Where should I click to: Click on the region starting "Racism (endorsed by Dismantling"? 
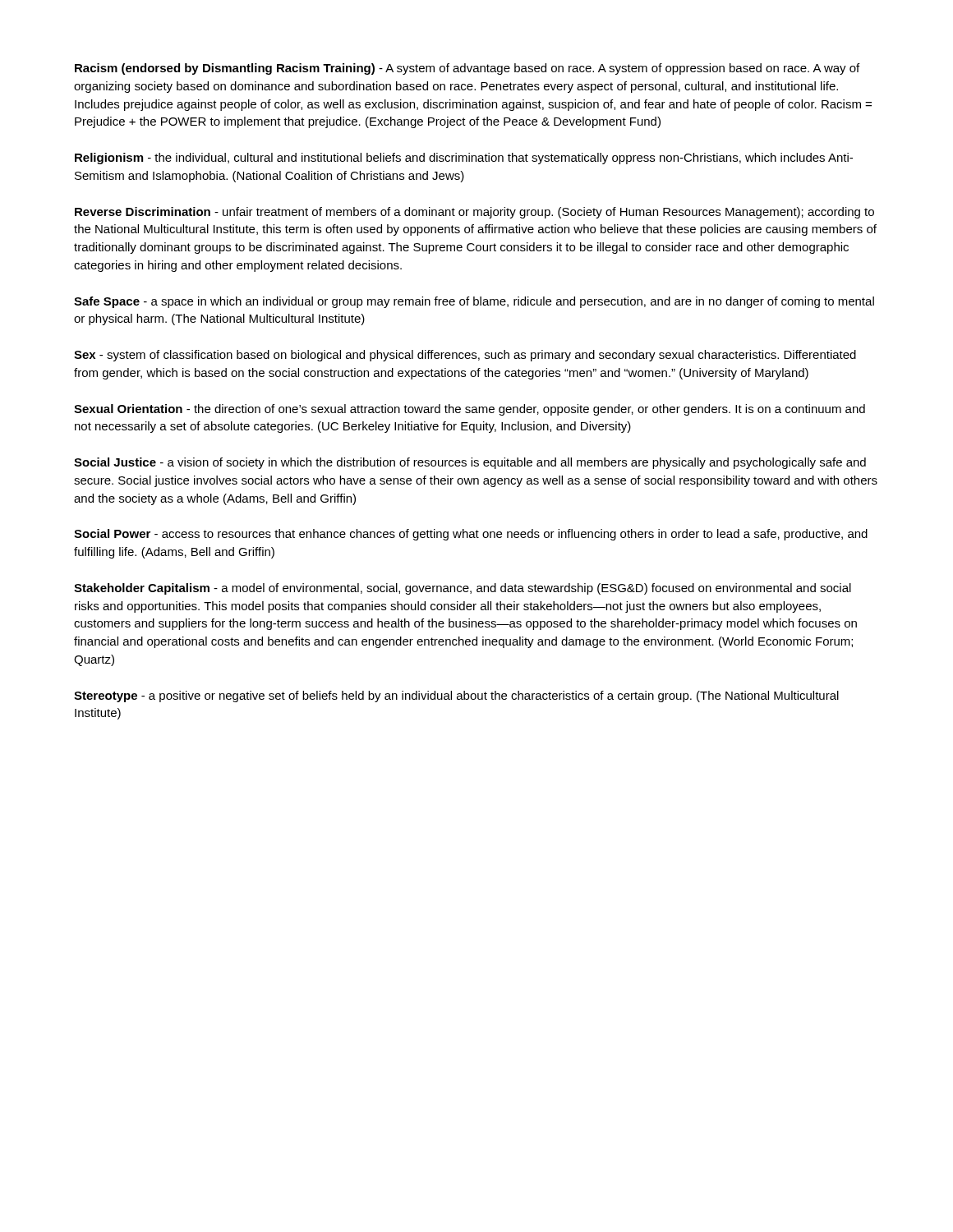476,95
